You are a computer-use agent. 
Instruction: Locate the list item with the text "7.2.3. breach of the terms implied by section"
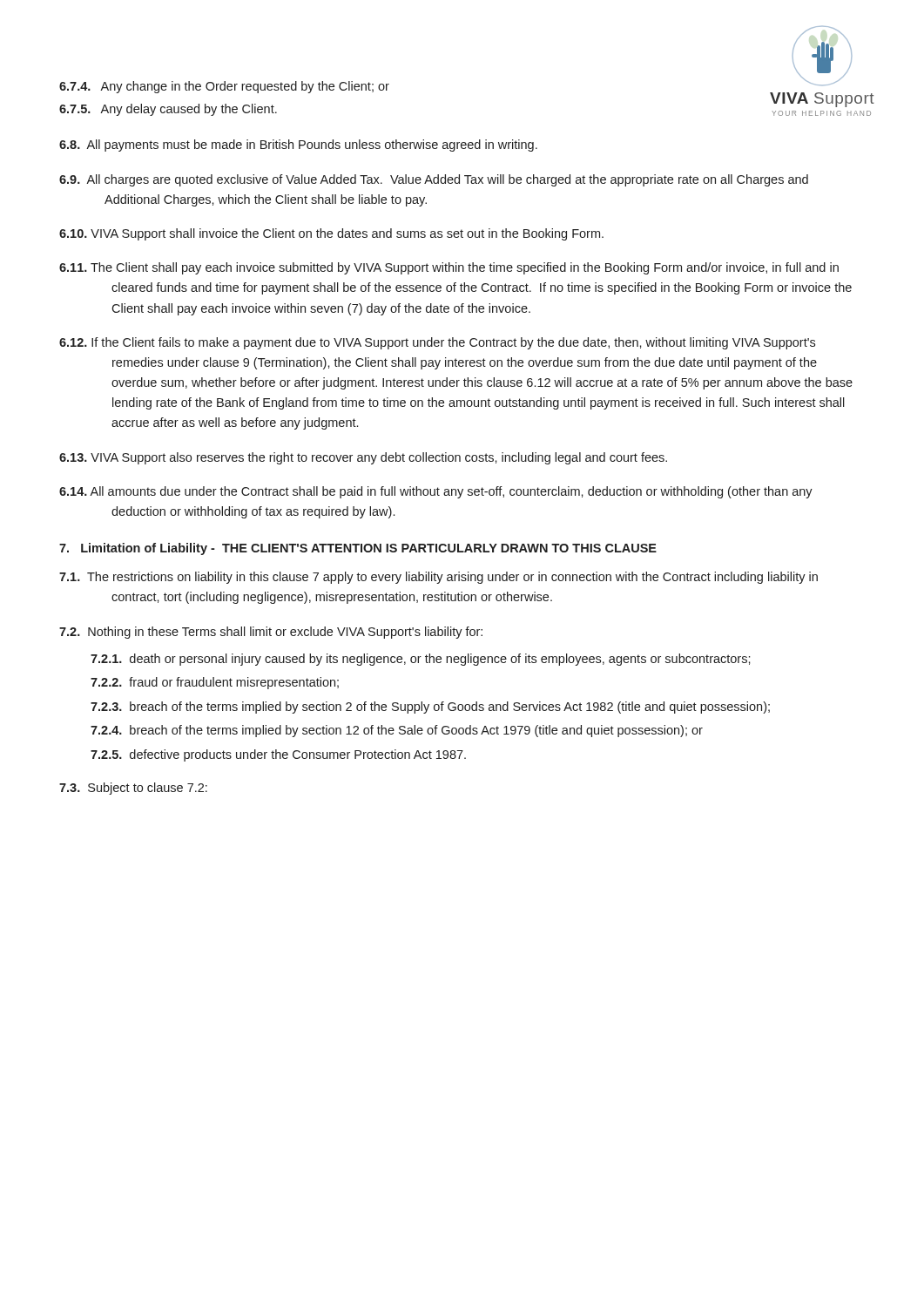tap(431, 706)
